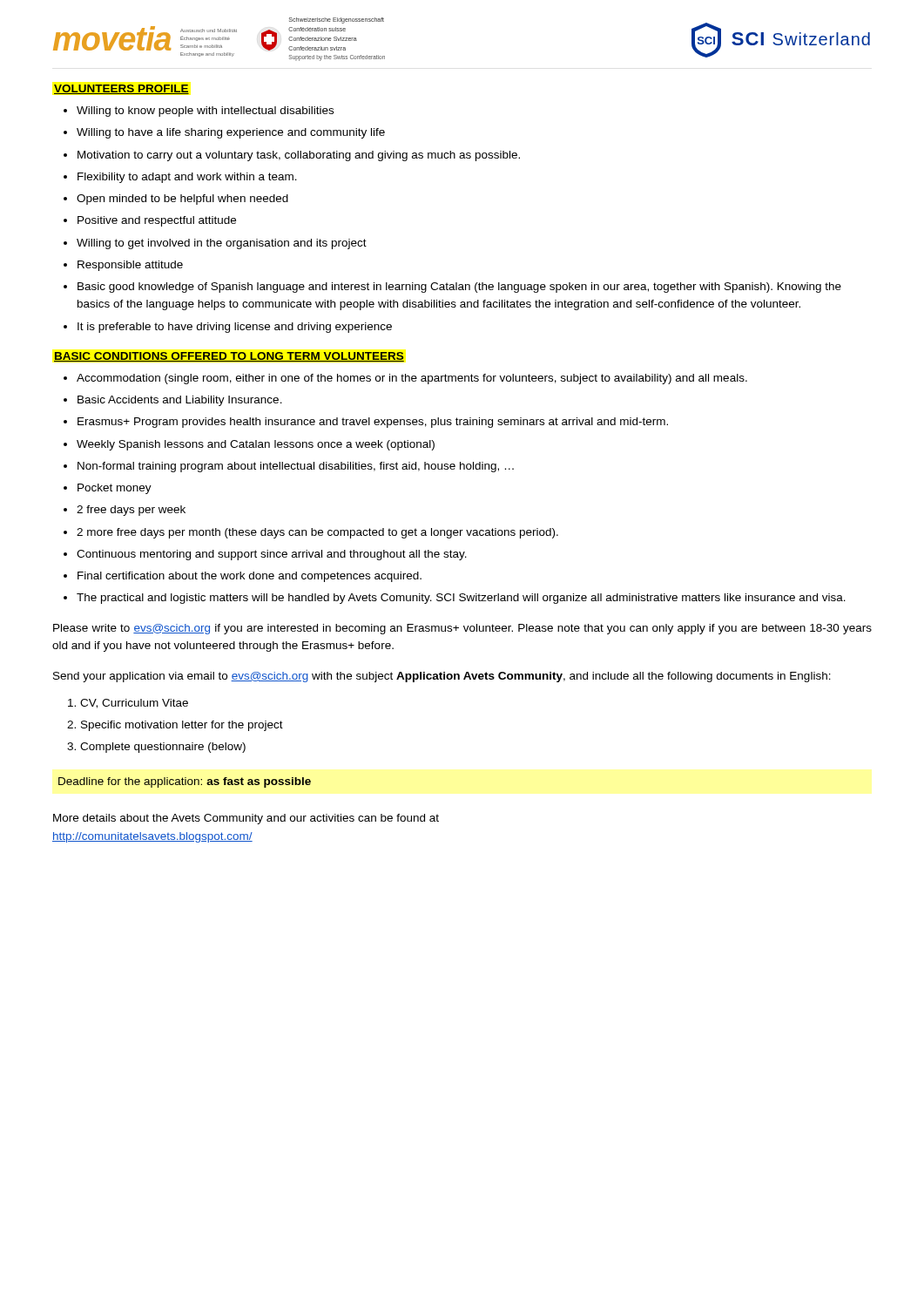Click on the block starting "Weekly Spanish lessons and"
924x1307 pixels.
pyautogui.click(x=256, y=443)
